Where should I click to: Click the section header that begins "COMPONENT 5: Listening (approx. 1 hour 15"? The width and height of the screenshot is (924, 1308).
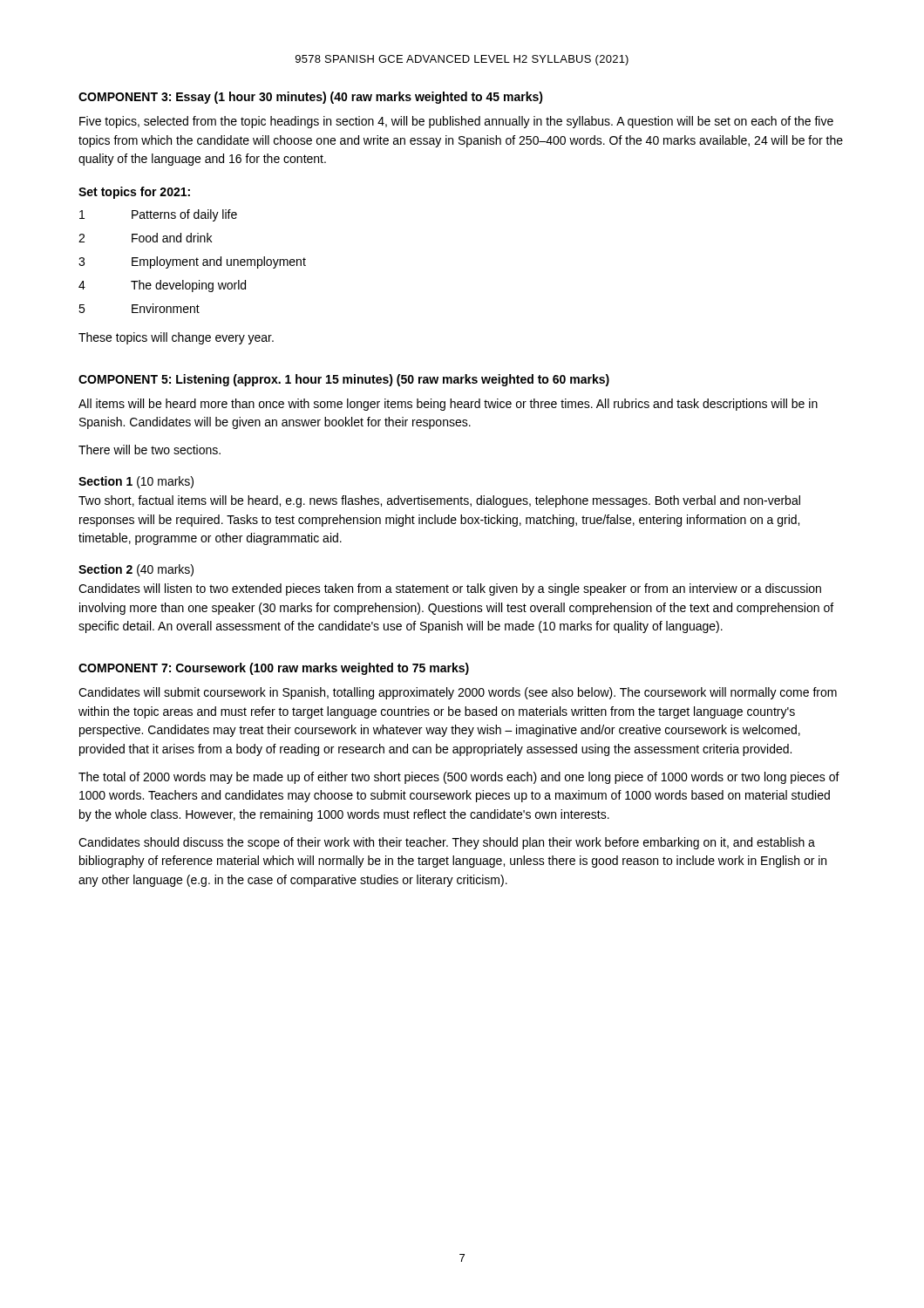[344, 379]
